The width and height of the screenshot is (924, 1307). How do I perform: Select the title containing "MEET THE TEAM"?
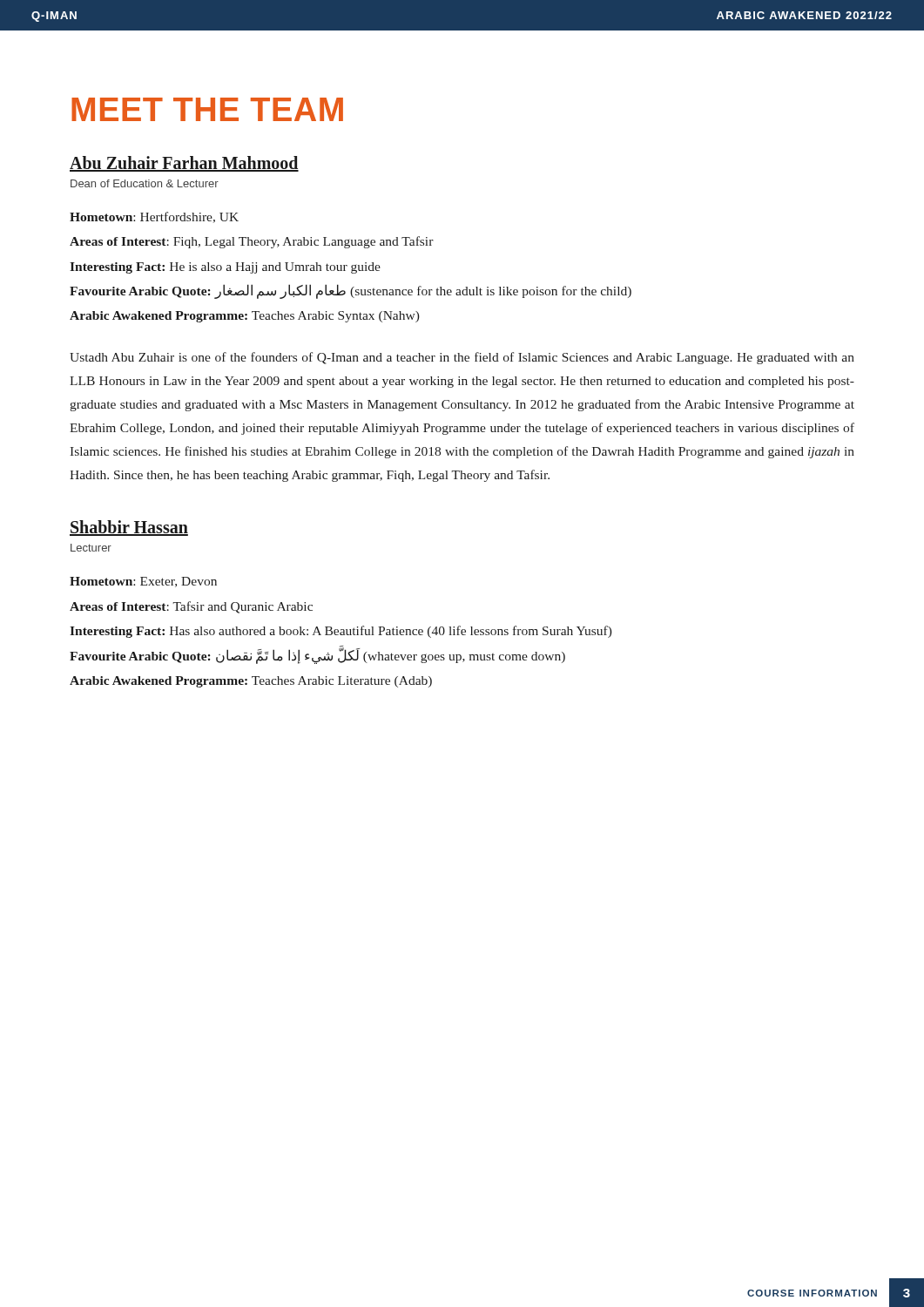click(207, 109)
